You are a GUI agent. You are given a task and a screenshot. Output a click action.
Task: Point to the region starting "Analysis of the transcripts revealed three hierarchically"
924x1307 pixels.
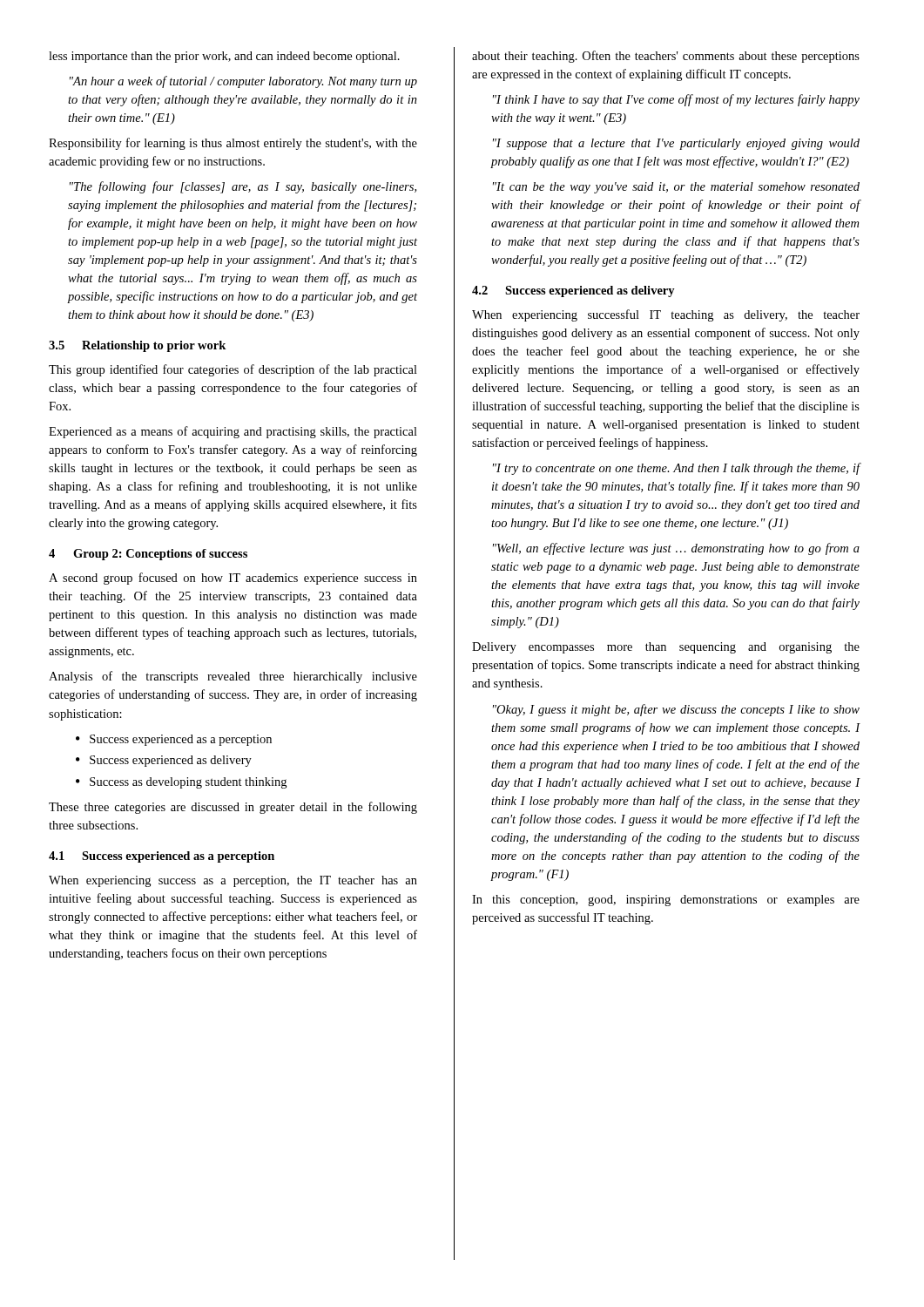click(x=233, y=695)
